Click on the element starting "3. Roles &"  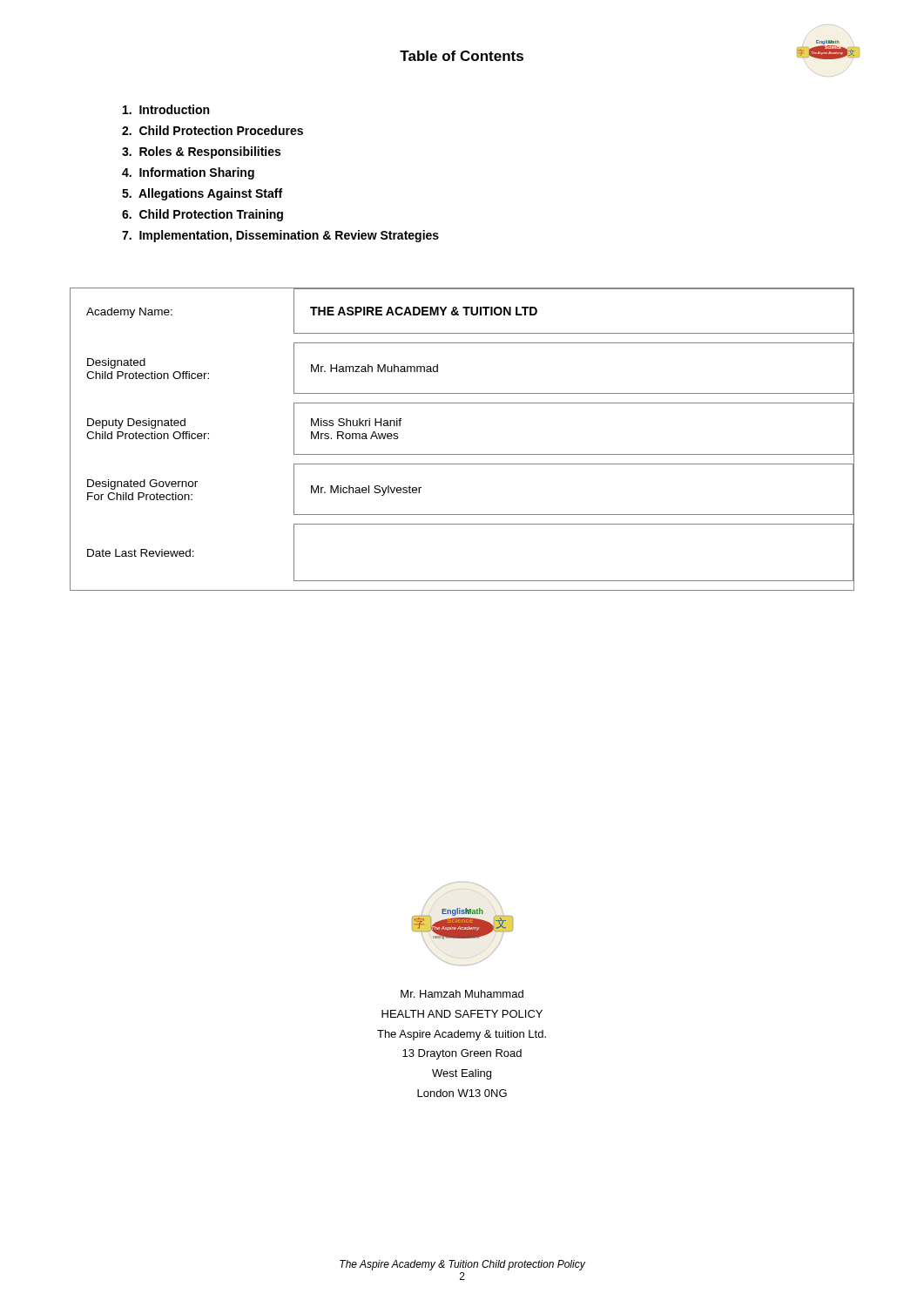202,152
